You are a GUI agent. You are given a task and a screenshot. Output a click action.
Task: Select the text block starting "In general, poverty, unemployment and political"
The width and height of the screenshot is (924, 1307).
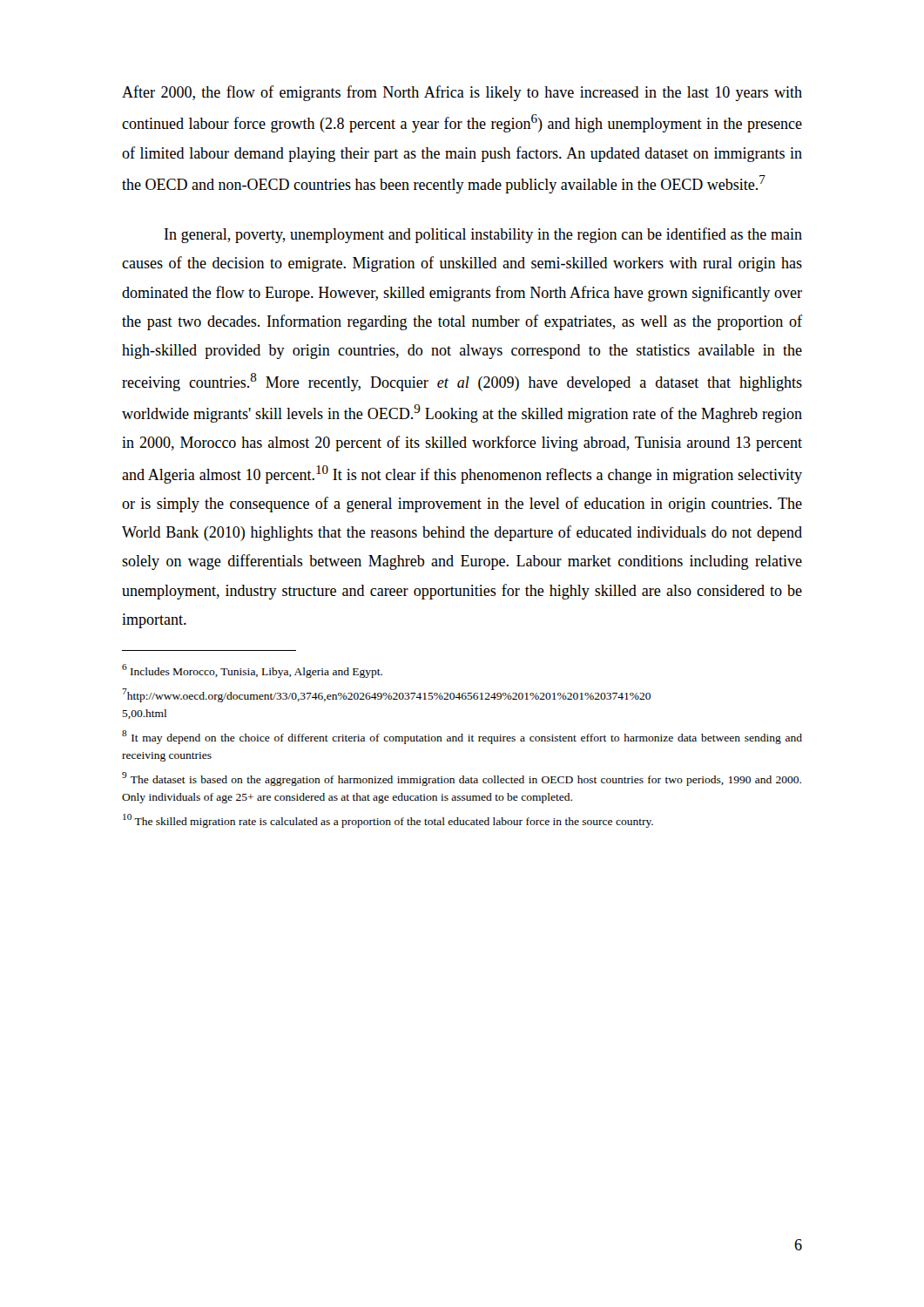462,428
